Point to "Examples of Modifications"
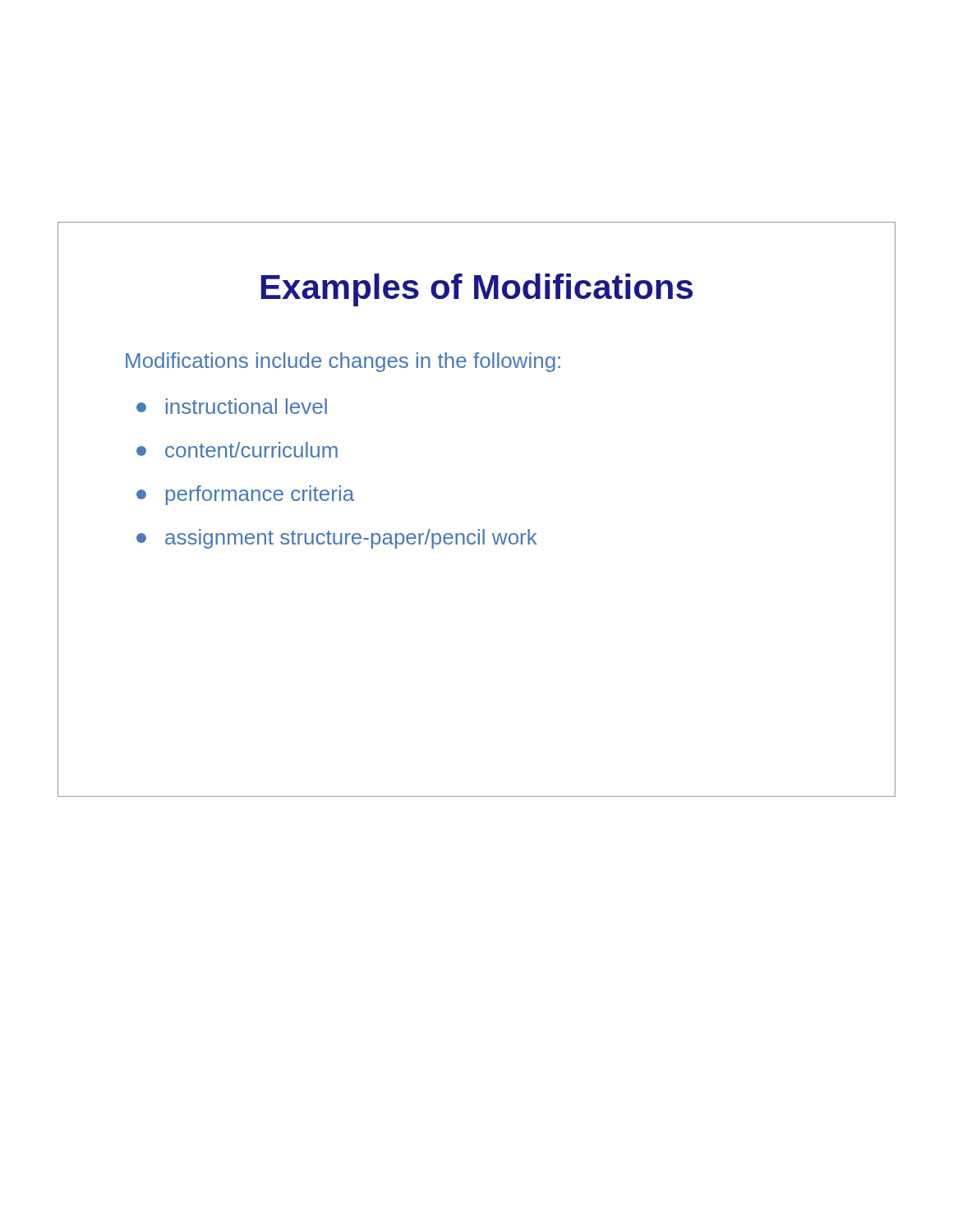This screenshot has width=953, height=1232. tap(476, 287)
